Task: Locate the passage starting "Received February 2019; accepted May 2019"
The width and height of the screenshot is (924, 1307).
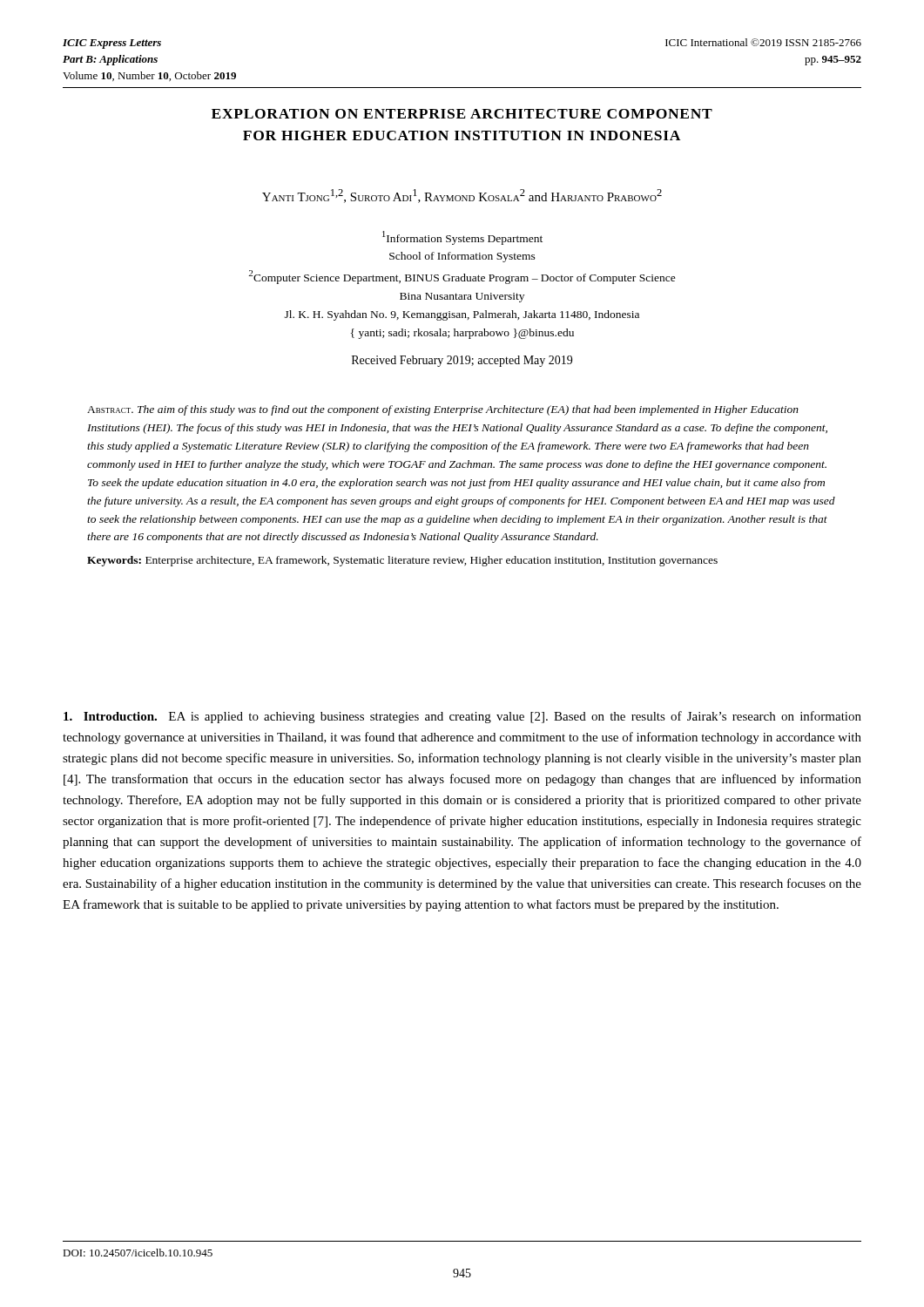Action: (462, 360)
